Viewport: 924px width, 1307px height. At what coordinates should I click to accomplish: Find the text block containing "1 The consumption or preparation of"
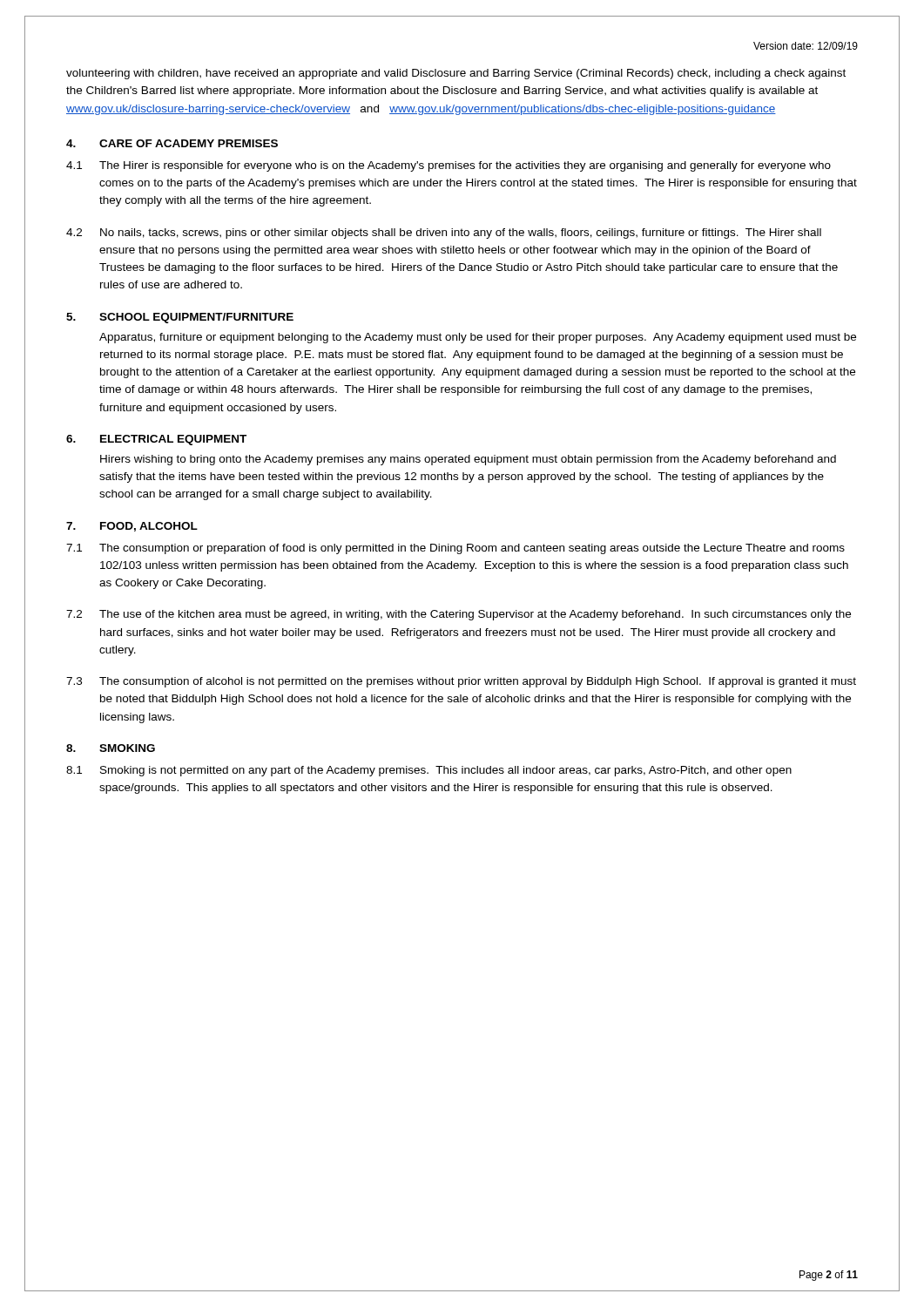coord(462,565)
